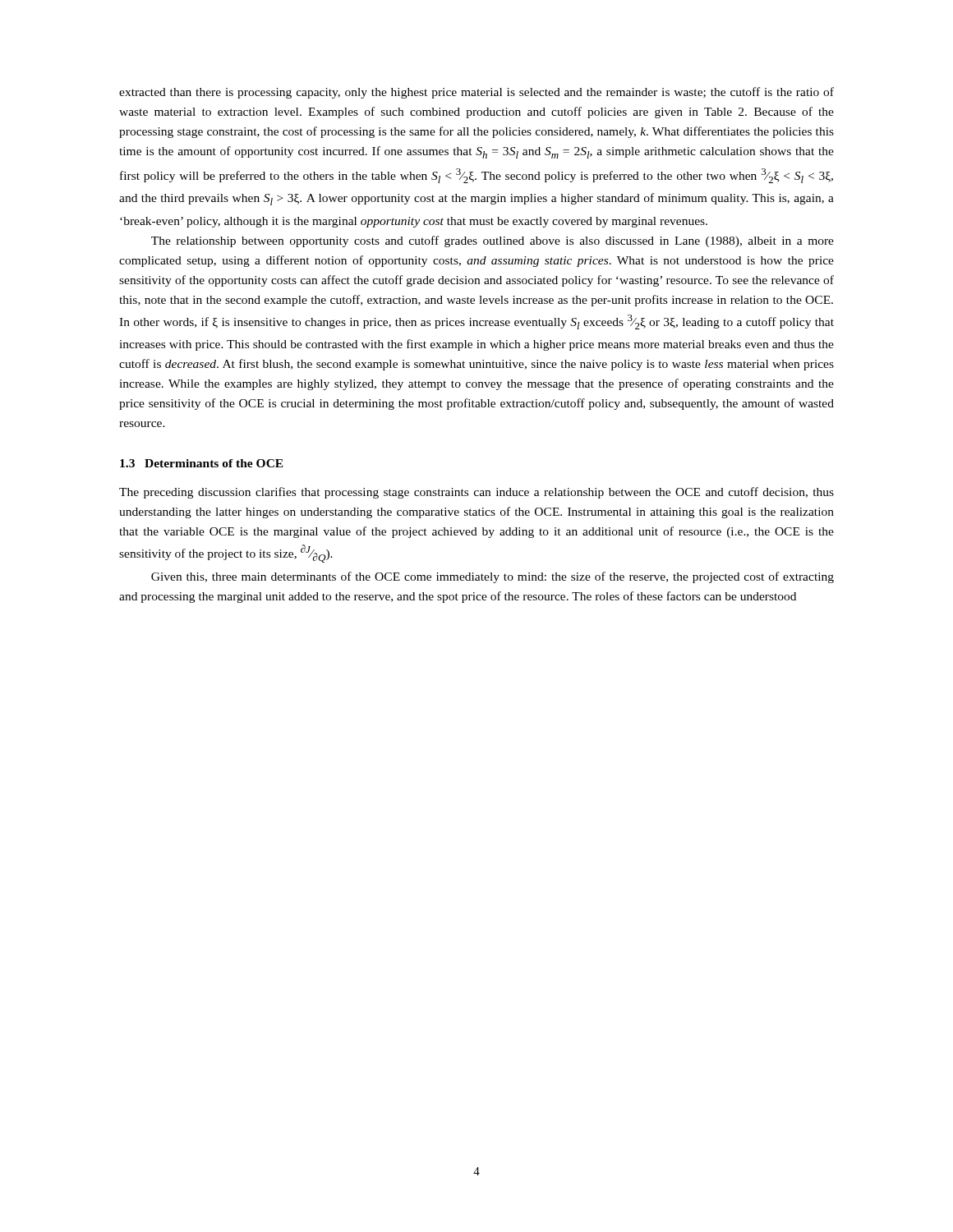The height and width of the screenshot is (1232, 953).
Task: Find the text block that reads "Given this, three main determinants of"
Action: (x=476, y=586)
